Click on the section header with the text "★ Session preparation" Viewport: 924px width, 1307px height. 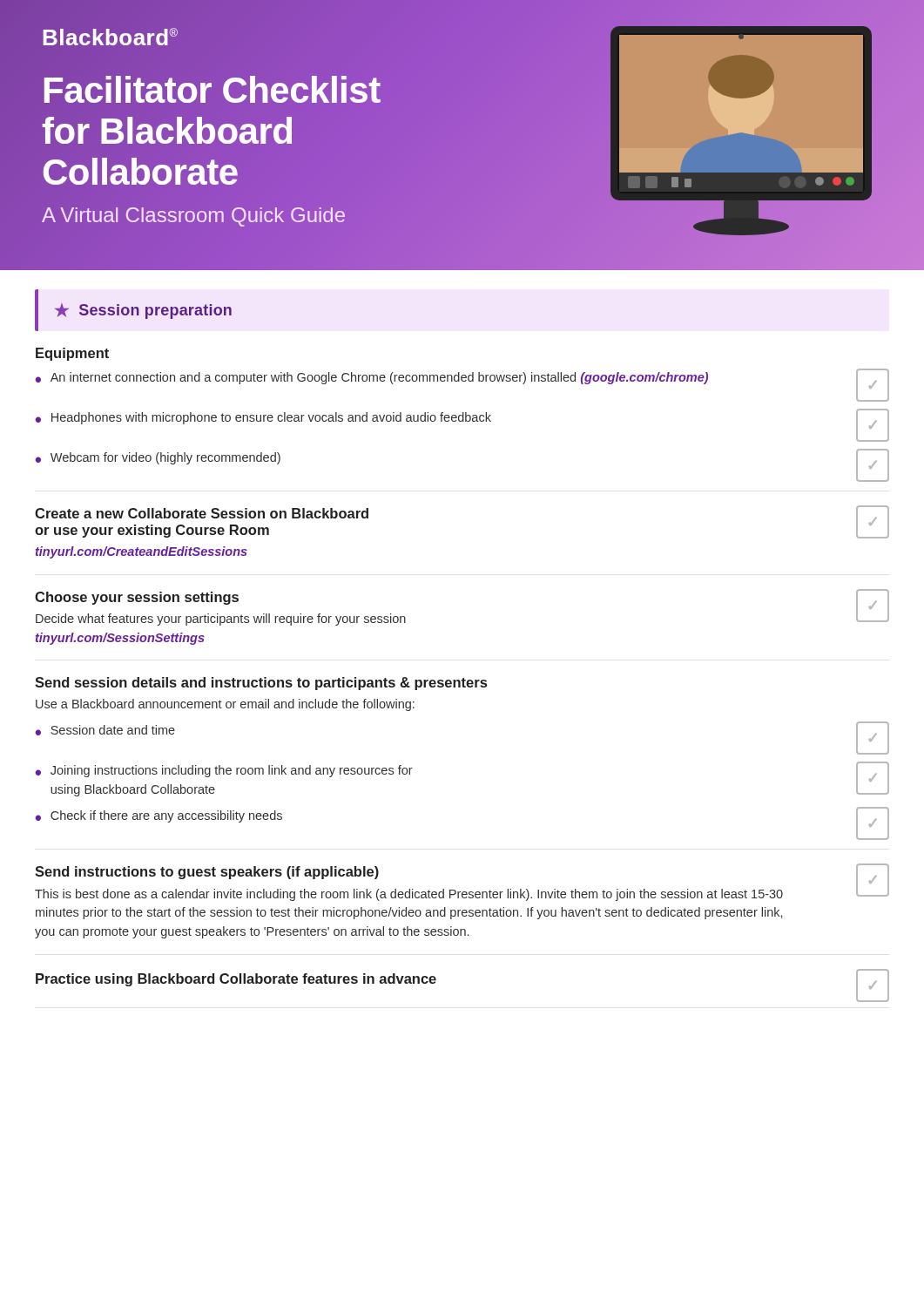click(x=143, y=310)
